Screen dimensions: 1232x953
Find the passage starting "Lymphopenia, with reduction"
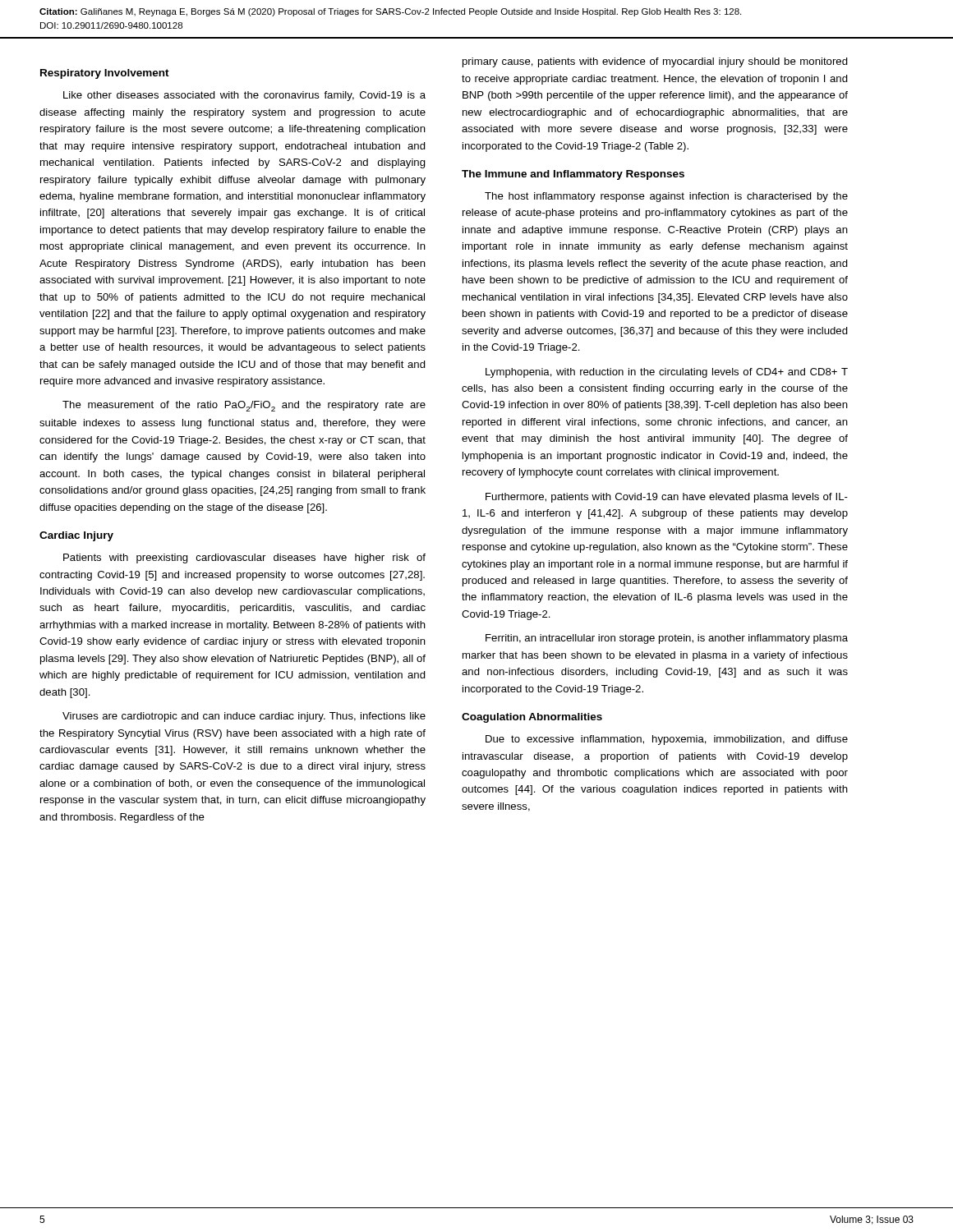[655, 422]
